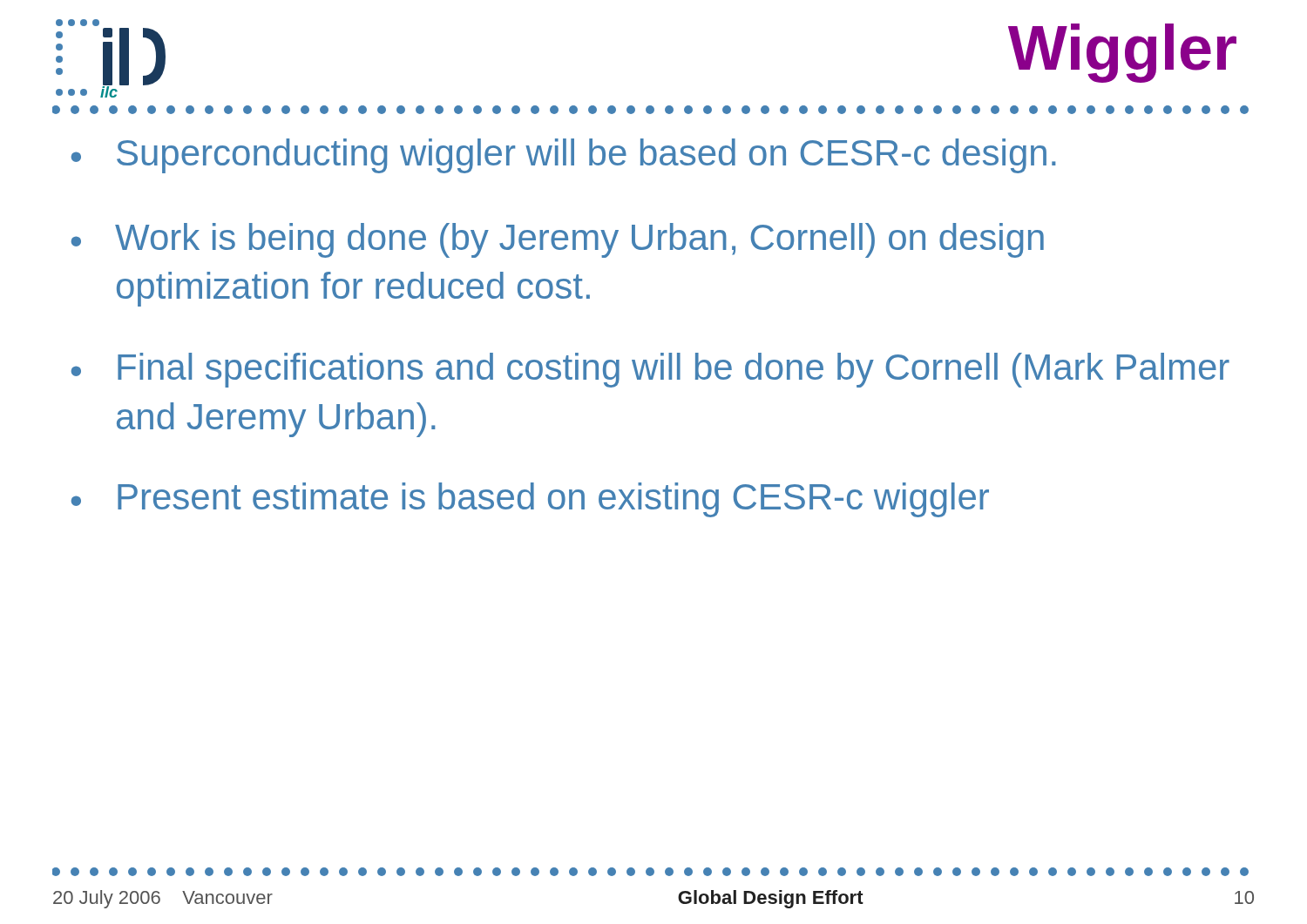Find the list item that says "• Final specifications and costing will be done"
This screenshot has height=924, width=1307.
[x=654, y=393]
